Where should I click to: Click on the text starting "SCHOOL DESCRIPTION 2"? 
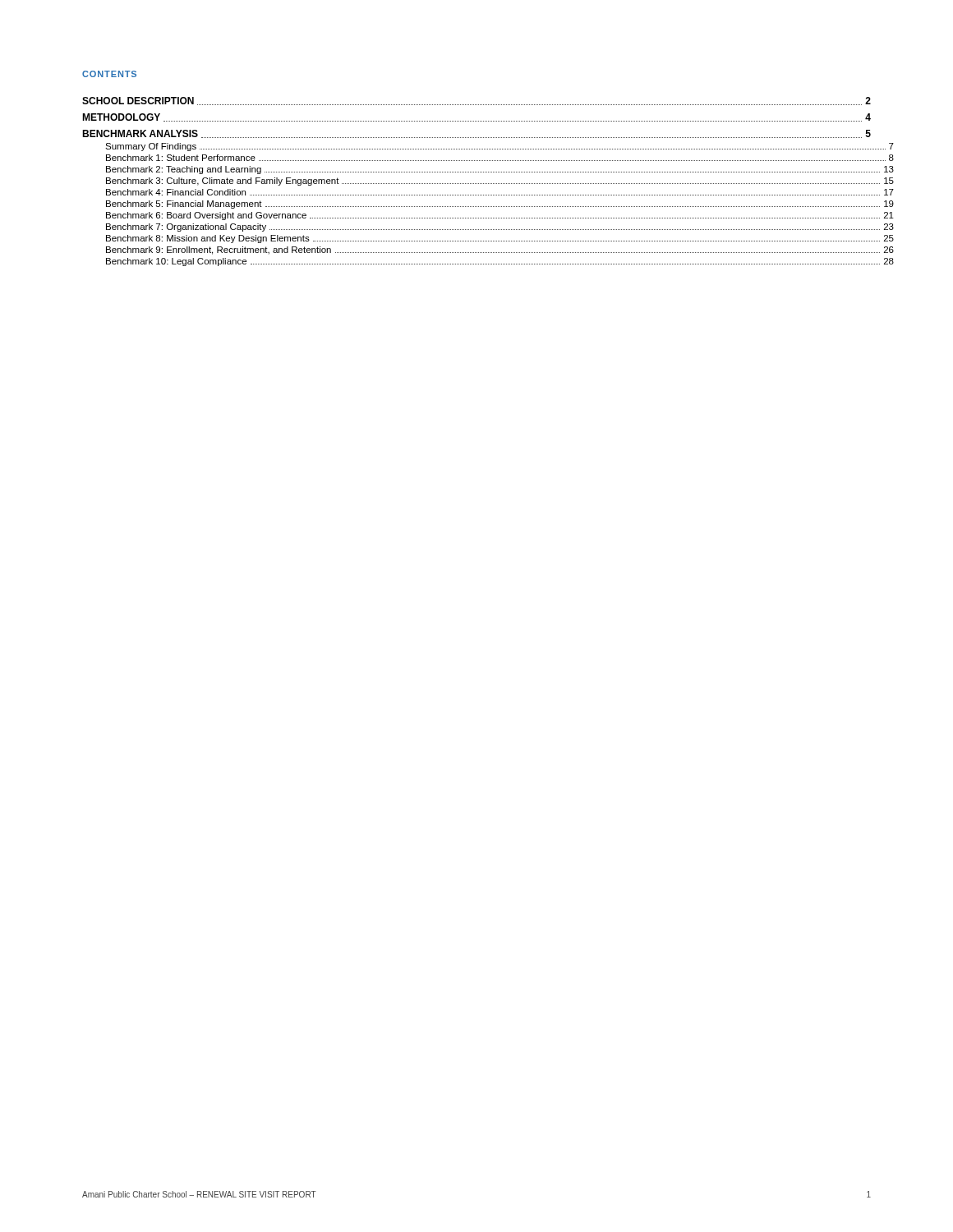tap(476, 102)
